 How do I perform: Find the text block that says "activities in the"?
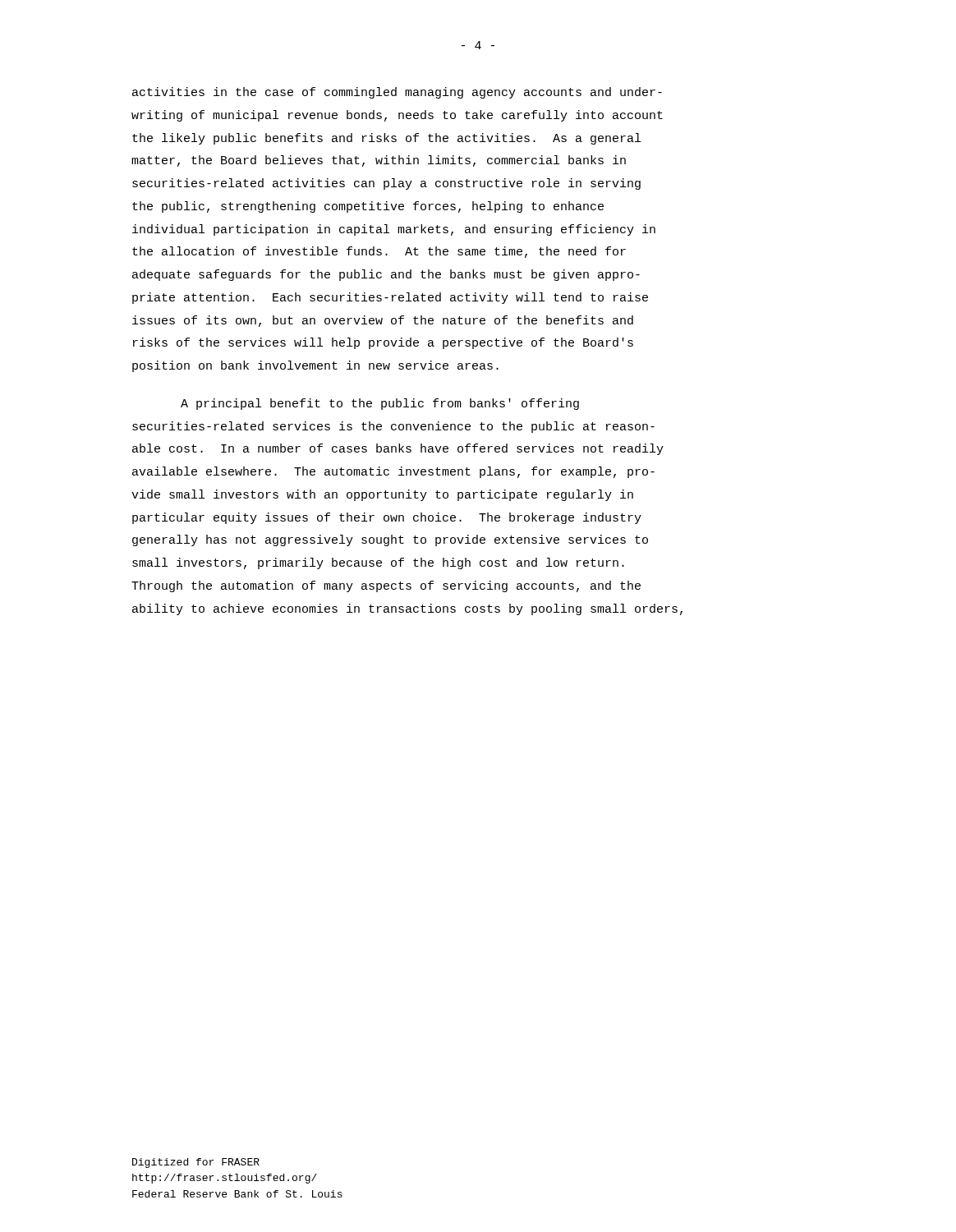(398, 230)
